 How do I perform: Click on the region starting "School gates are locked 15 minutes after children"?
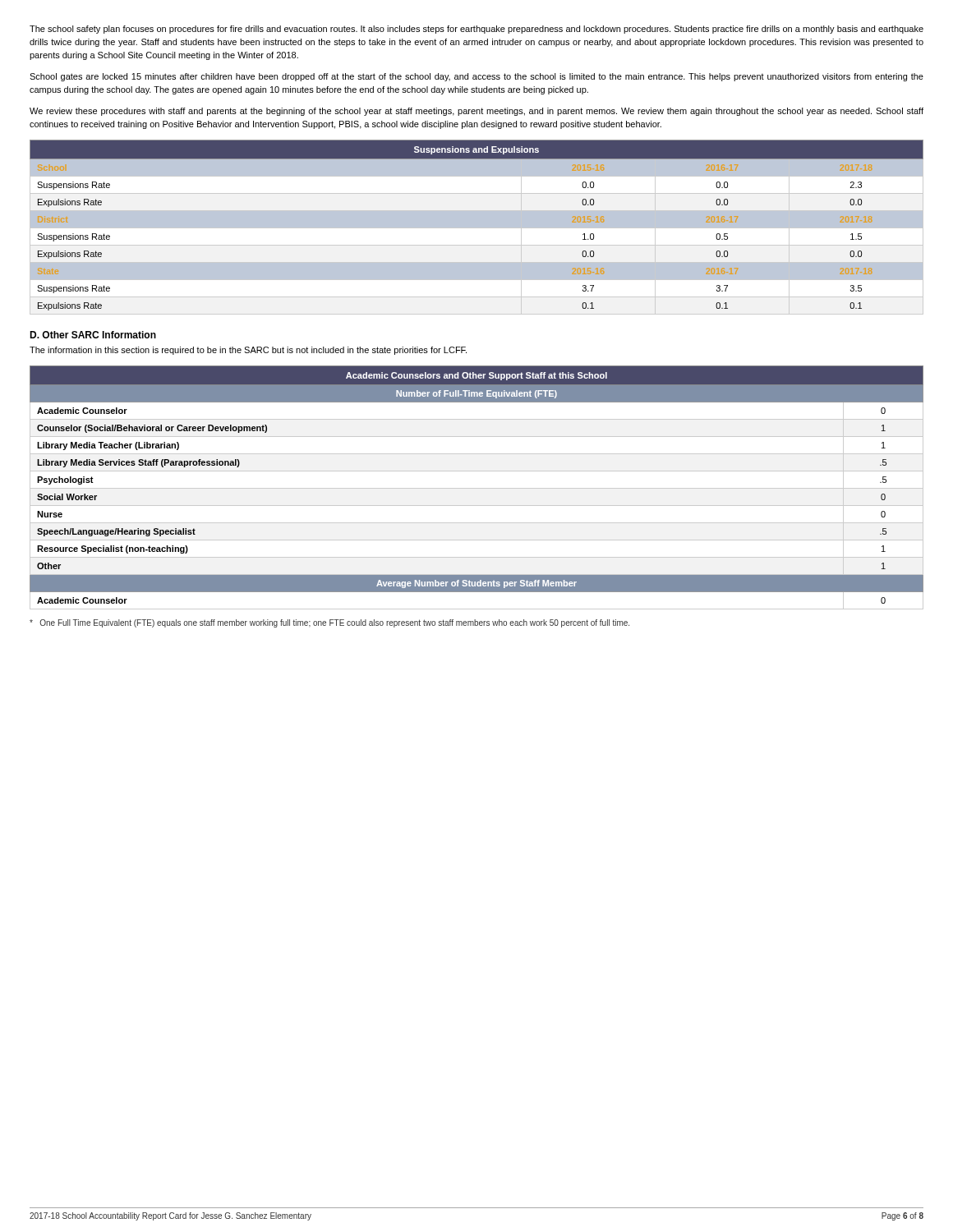(x=476, y=83)
